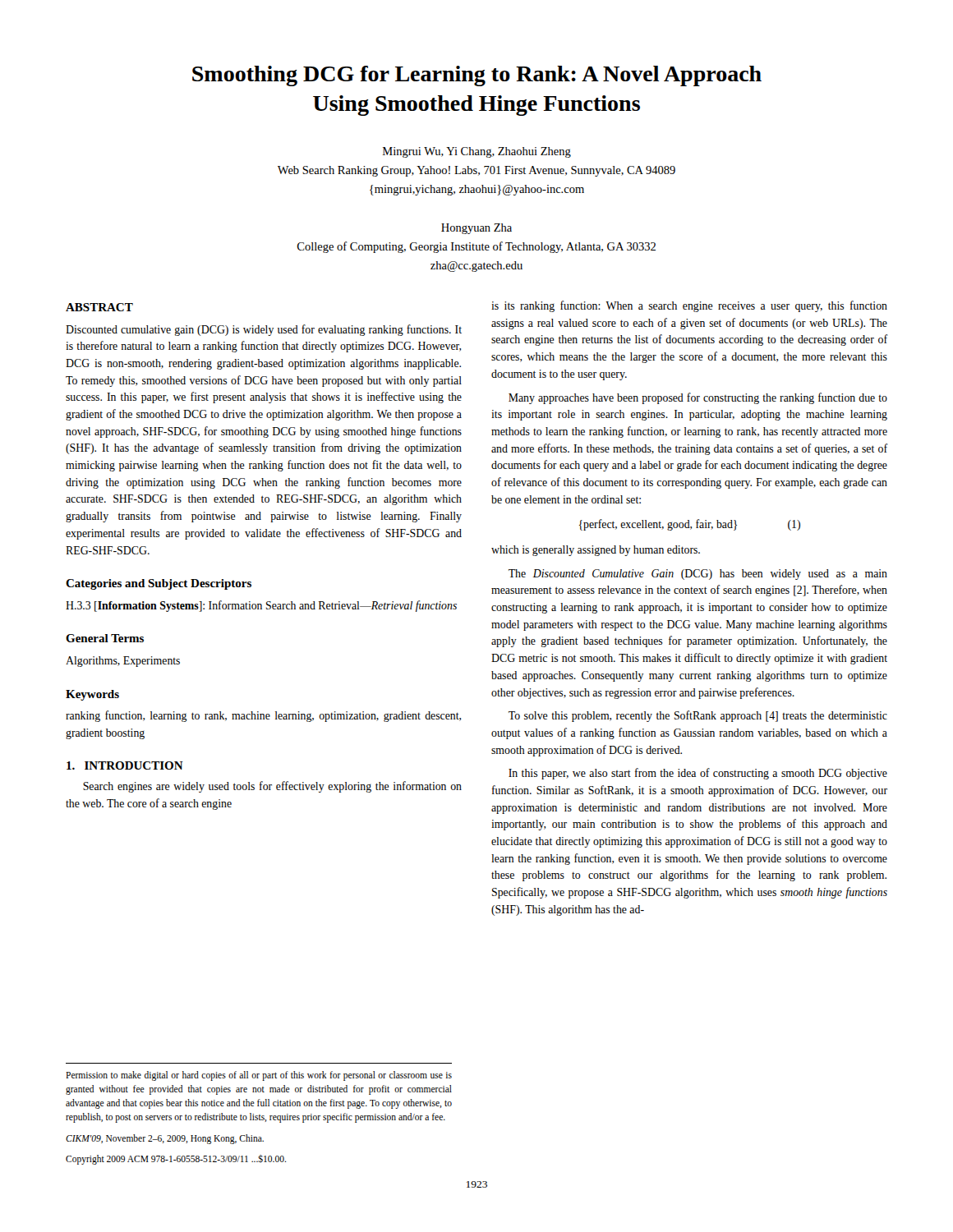Select the passage starting "is its ranking function: When"

pos(689,403)
